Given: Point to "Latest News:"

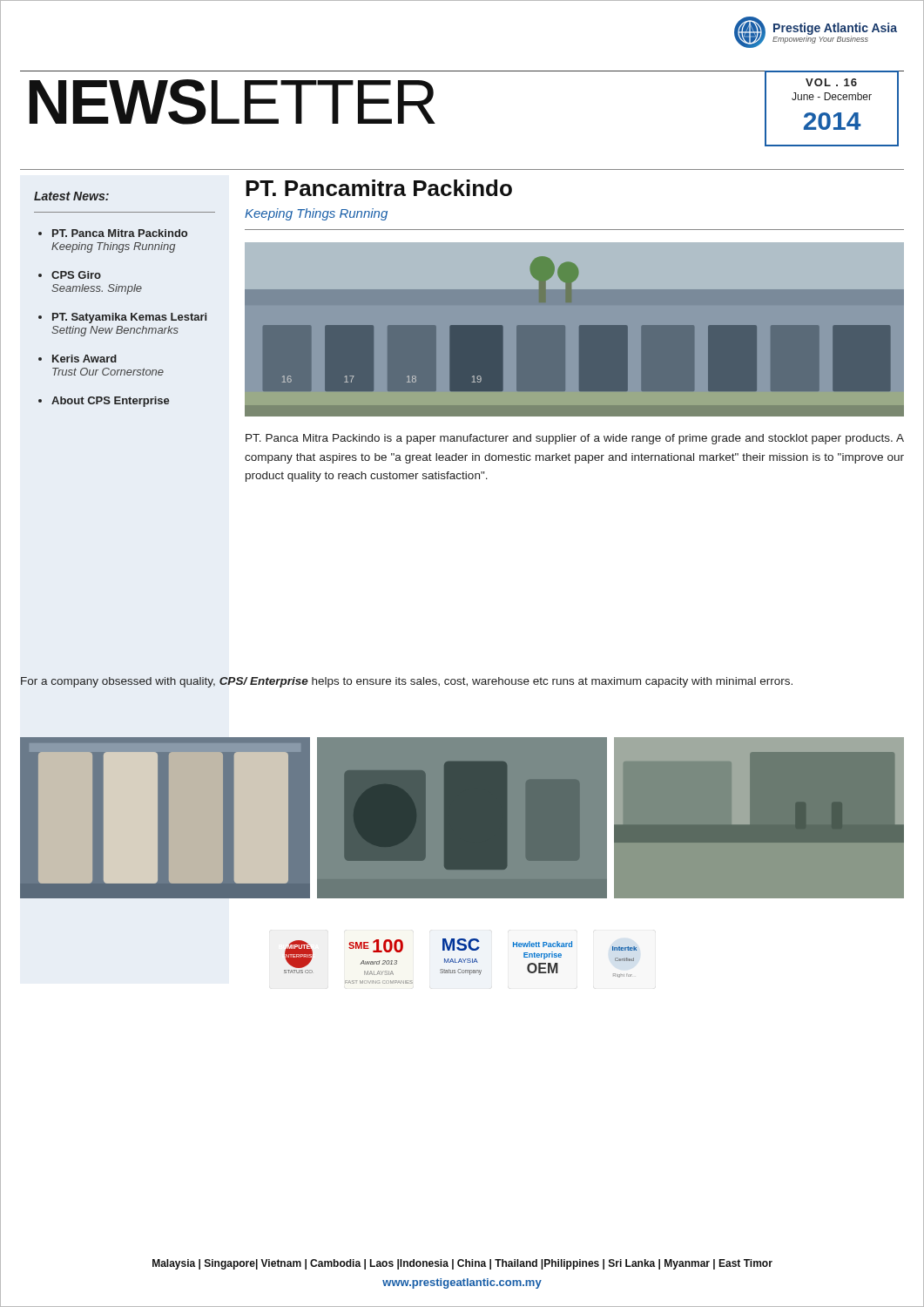Looking at the screenshot, I should tap(72, 196).
